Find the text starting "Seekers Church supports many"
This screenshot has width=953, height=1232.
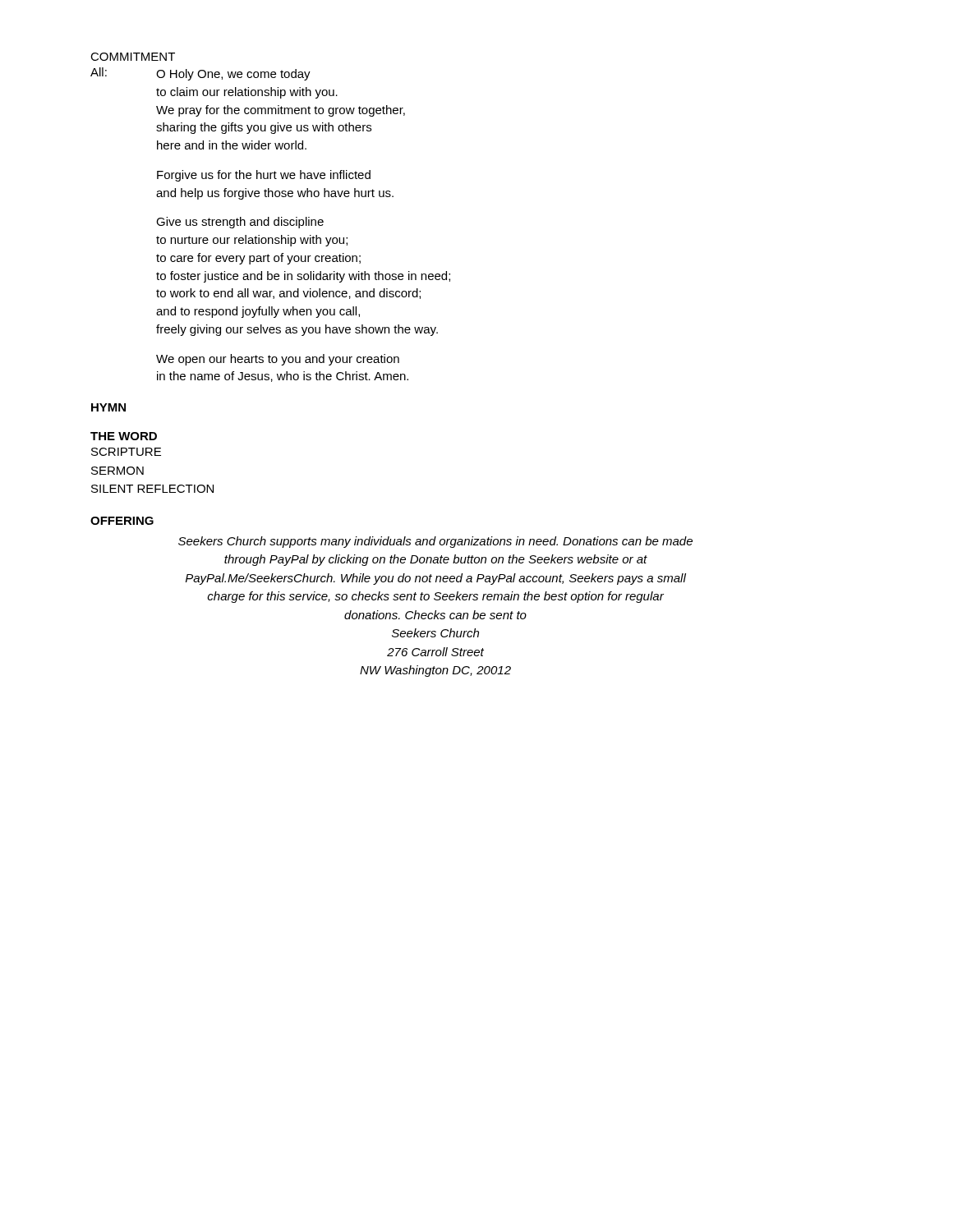coord(435,605)
